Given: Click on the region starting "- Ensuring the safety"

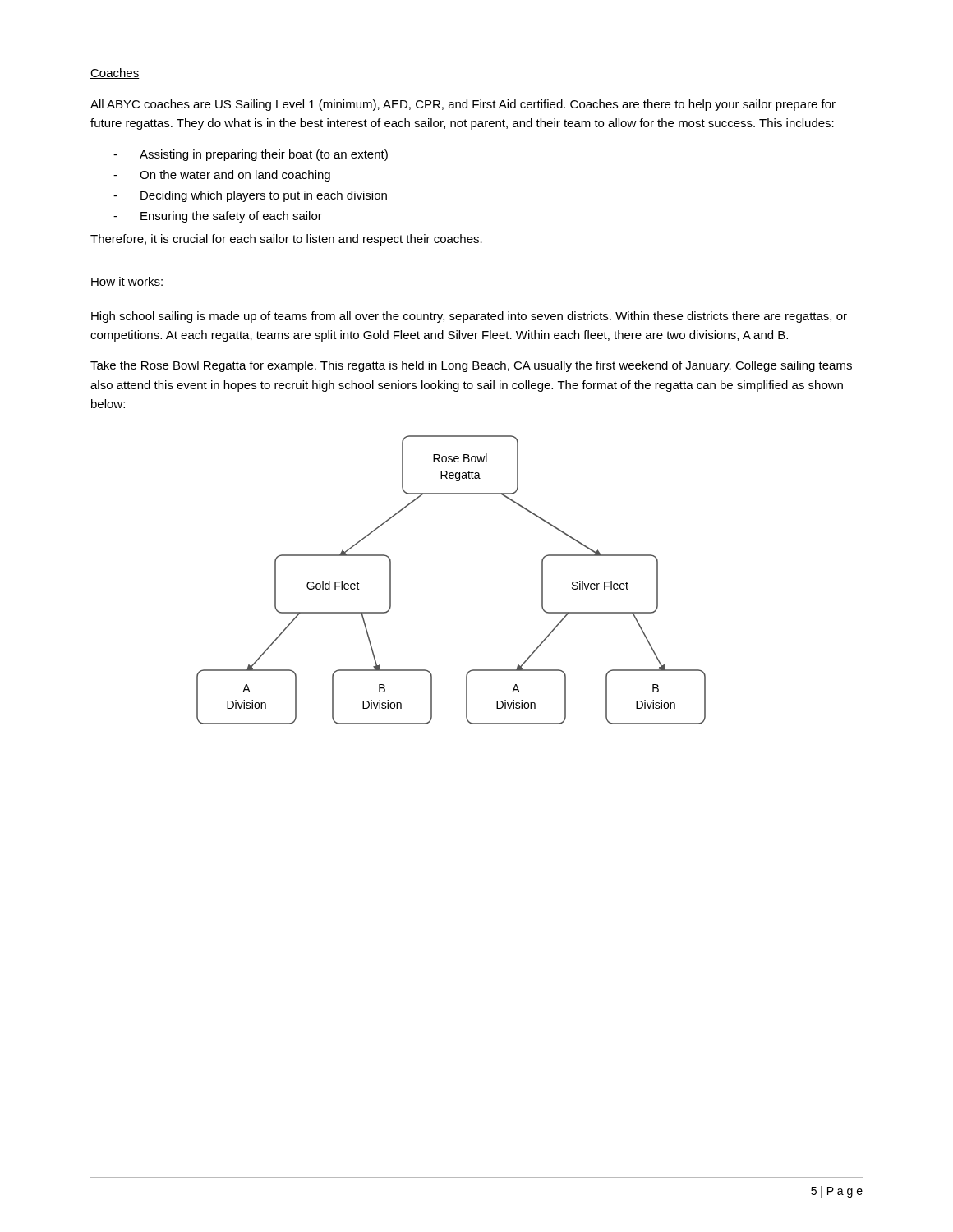Looking at the screenshot, I should [x=206, y=216].
